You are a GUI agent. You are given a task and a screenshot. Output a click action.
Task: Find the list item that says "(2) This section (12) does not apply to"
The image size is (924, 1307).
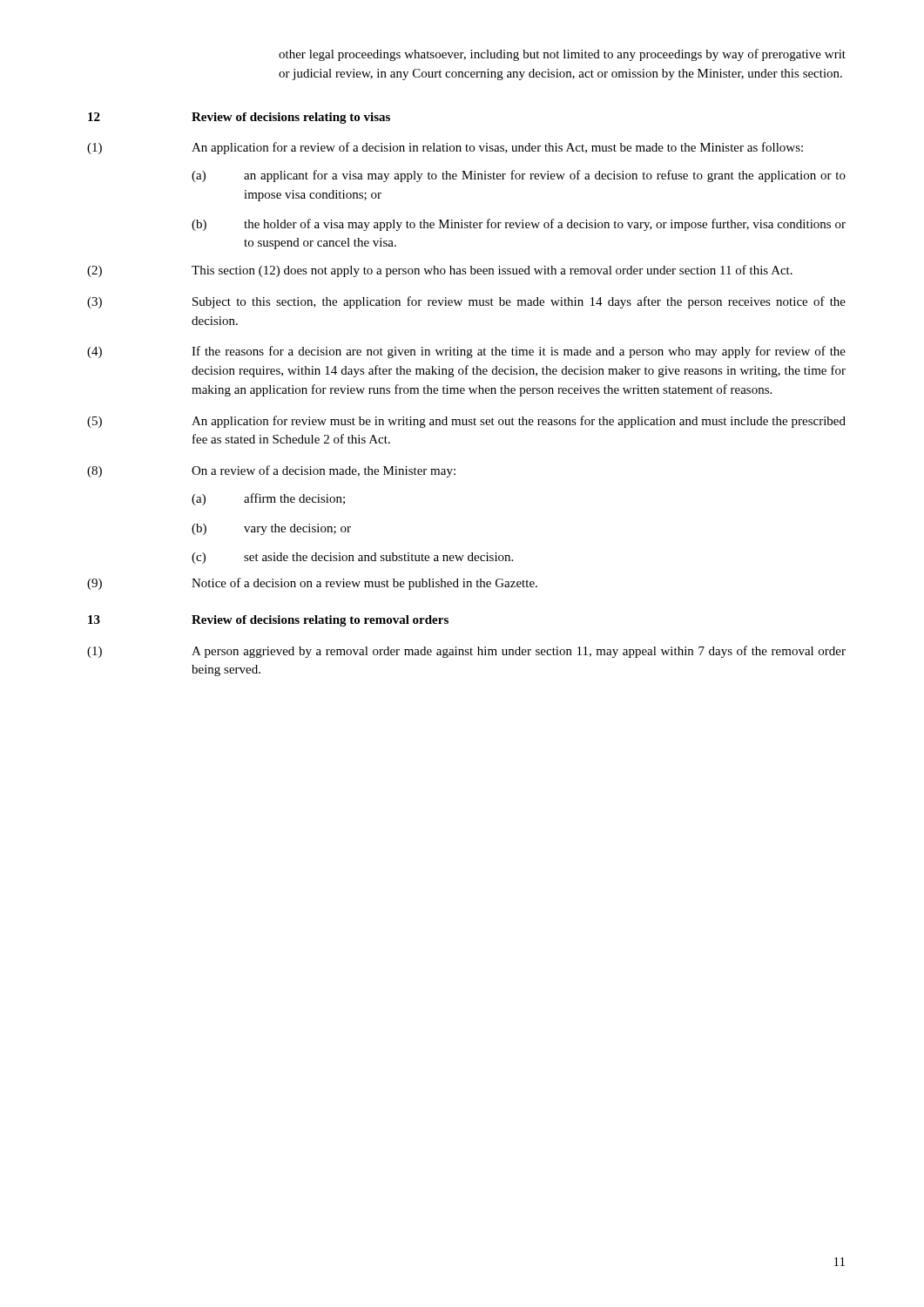coord(466,271)
